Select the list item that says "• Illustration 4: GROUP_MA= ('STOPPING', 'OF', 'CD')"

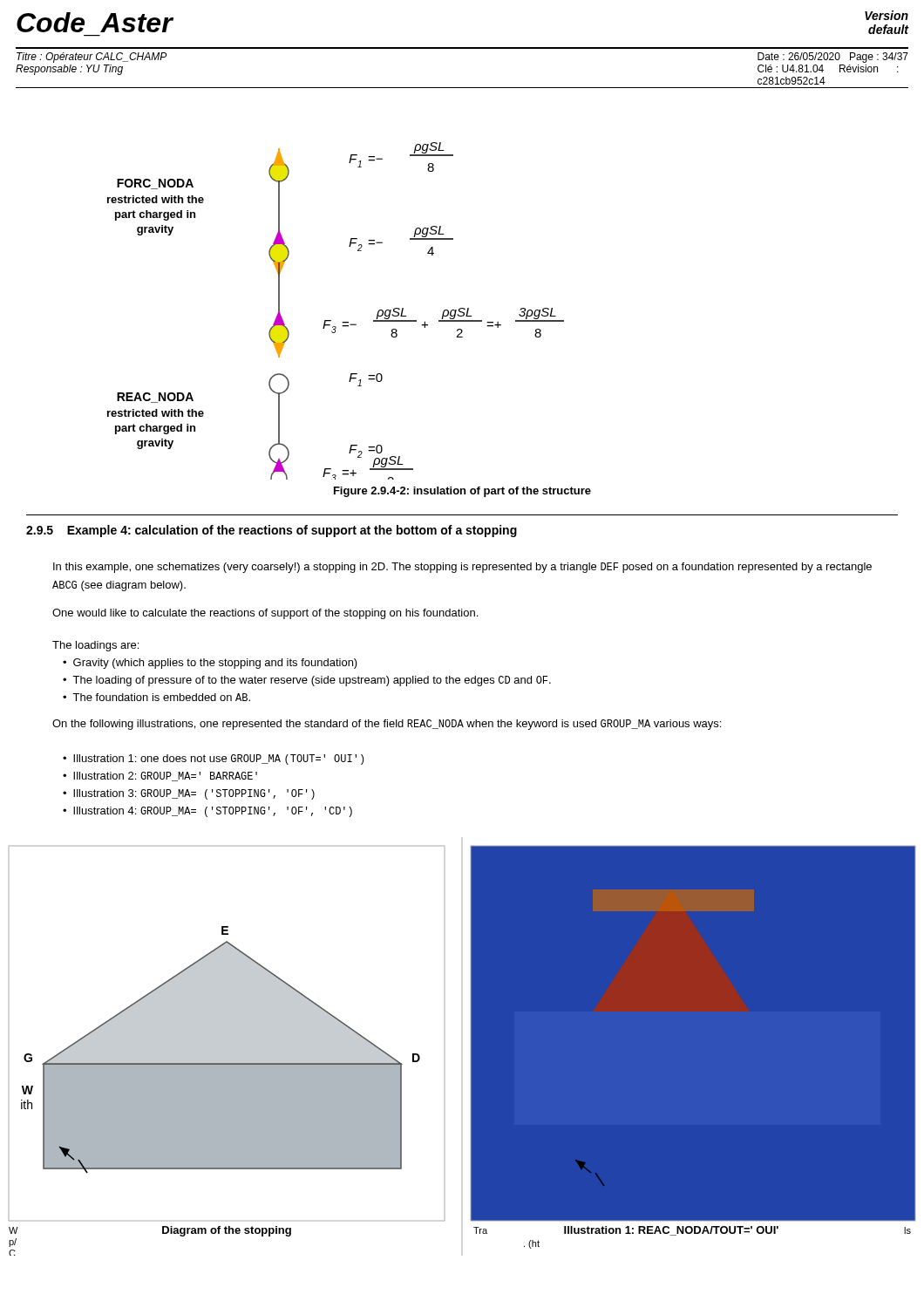[208, 811]
